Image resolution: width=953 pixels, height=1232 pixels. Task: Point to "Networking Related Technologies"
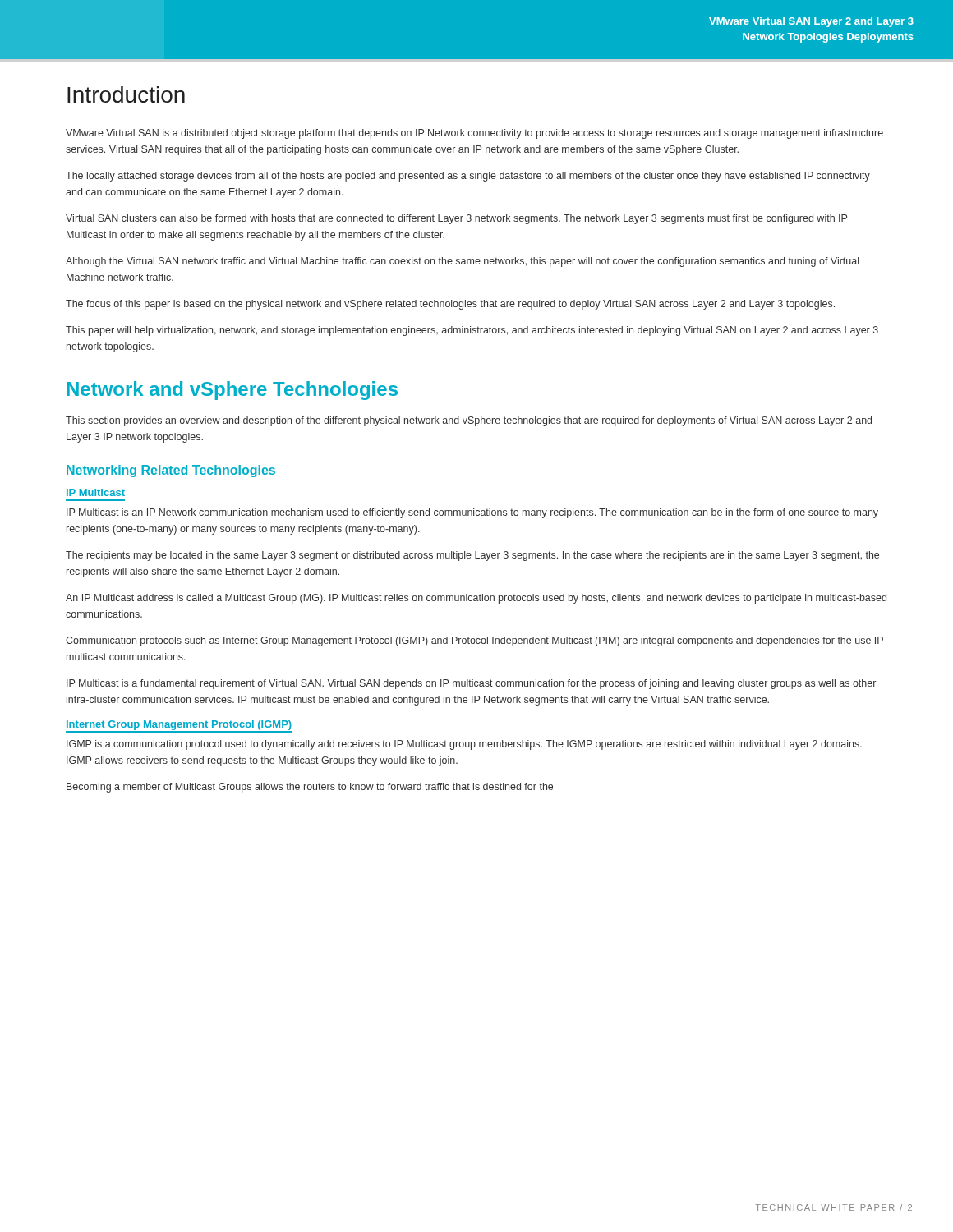[x=171, y=470]
